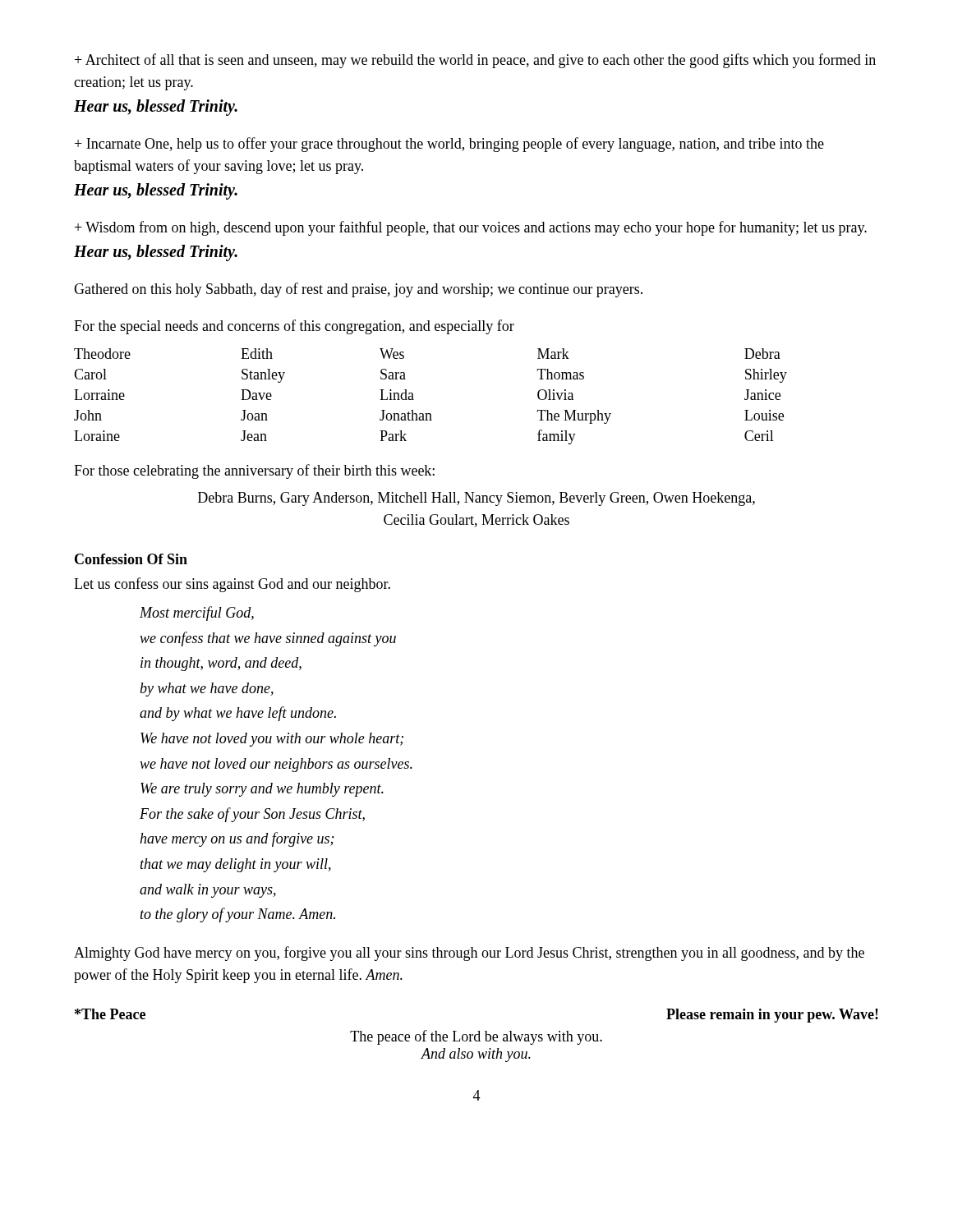Viewport: 953px width, 1232px height.
Task: Point to the passage starting "Let us confess our sins against God"
Action: pos(232,584)
